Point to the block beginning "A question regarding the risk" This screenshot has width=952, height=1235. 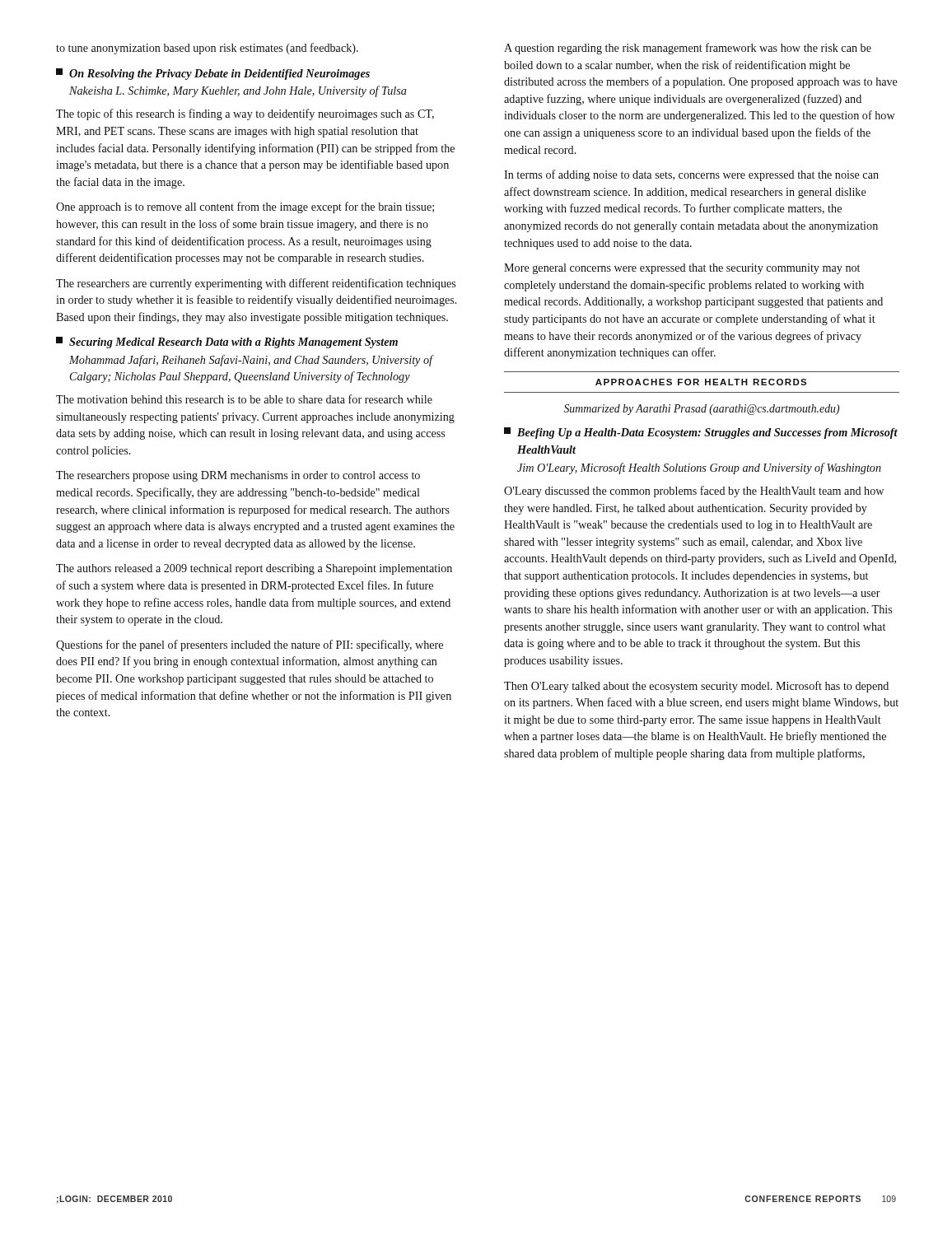pyautogui.click(x=701, y=99)
